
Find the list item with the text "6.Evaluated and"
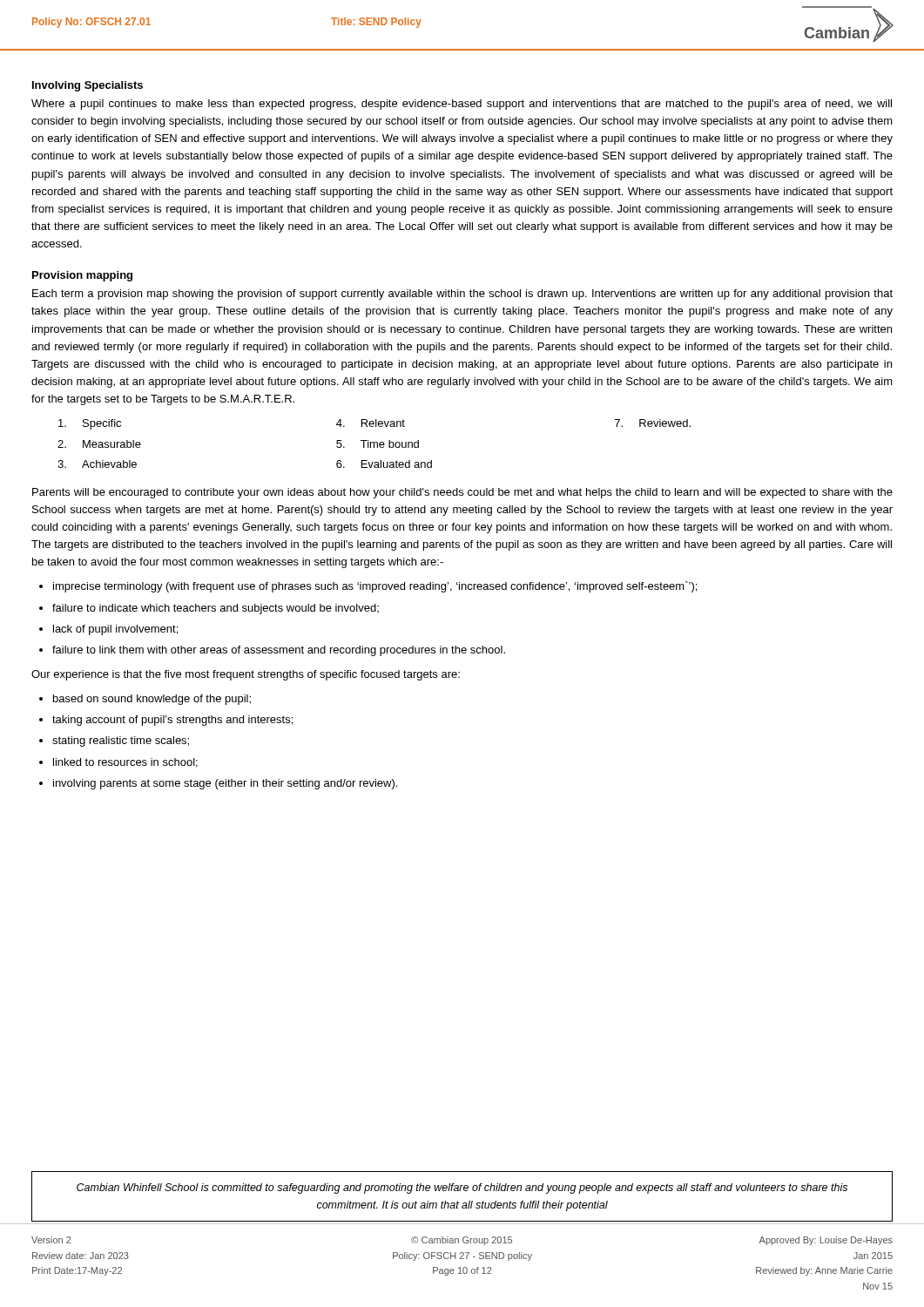(384, 464)
